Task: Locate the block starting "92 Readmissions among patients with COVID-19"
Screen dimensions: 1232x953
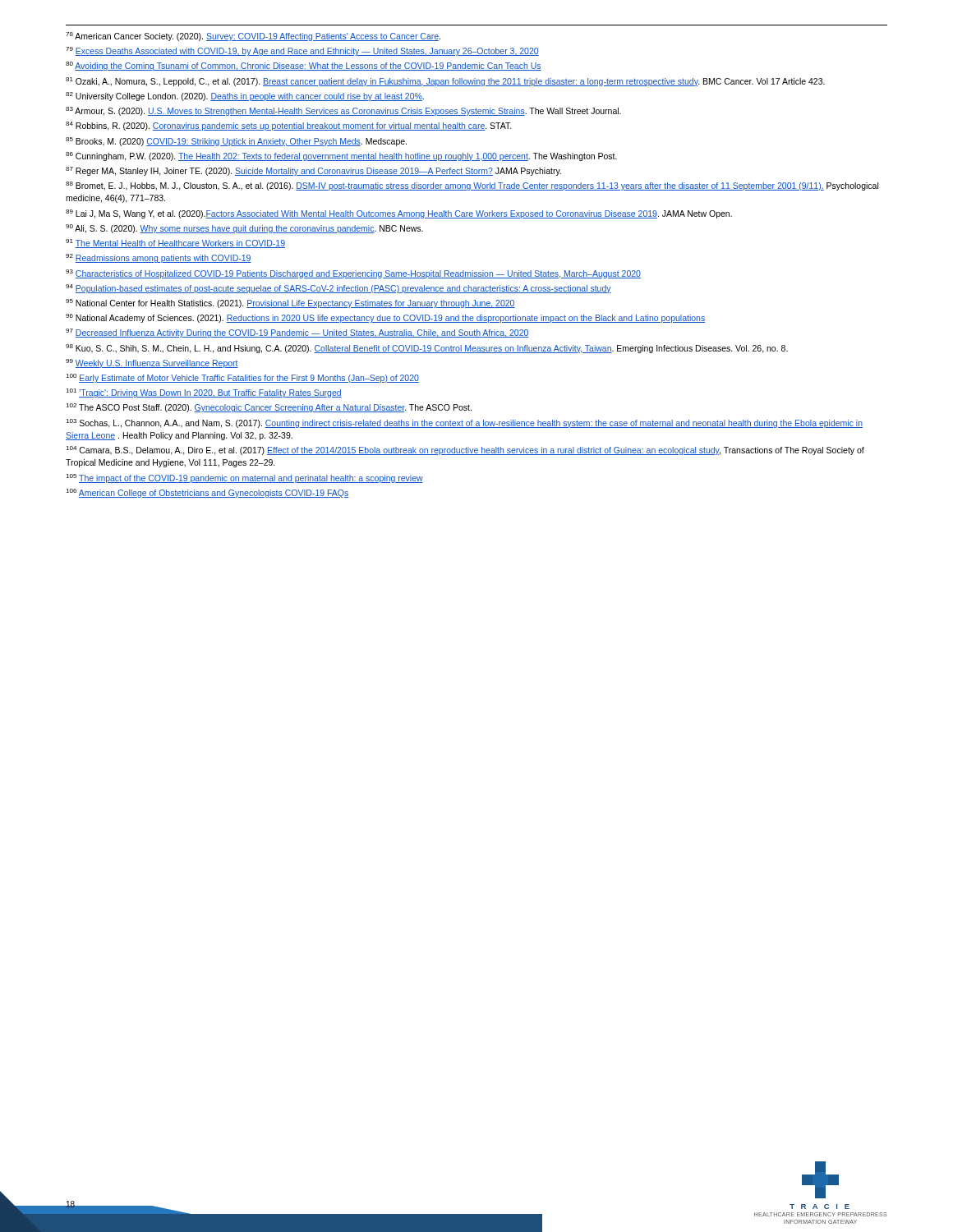Action: 158,258
